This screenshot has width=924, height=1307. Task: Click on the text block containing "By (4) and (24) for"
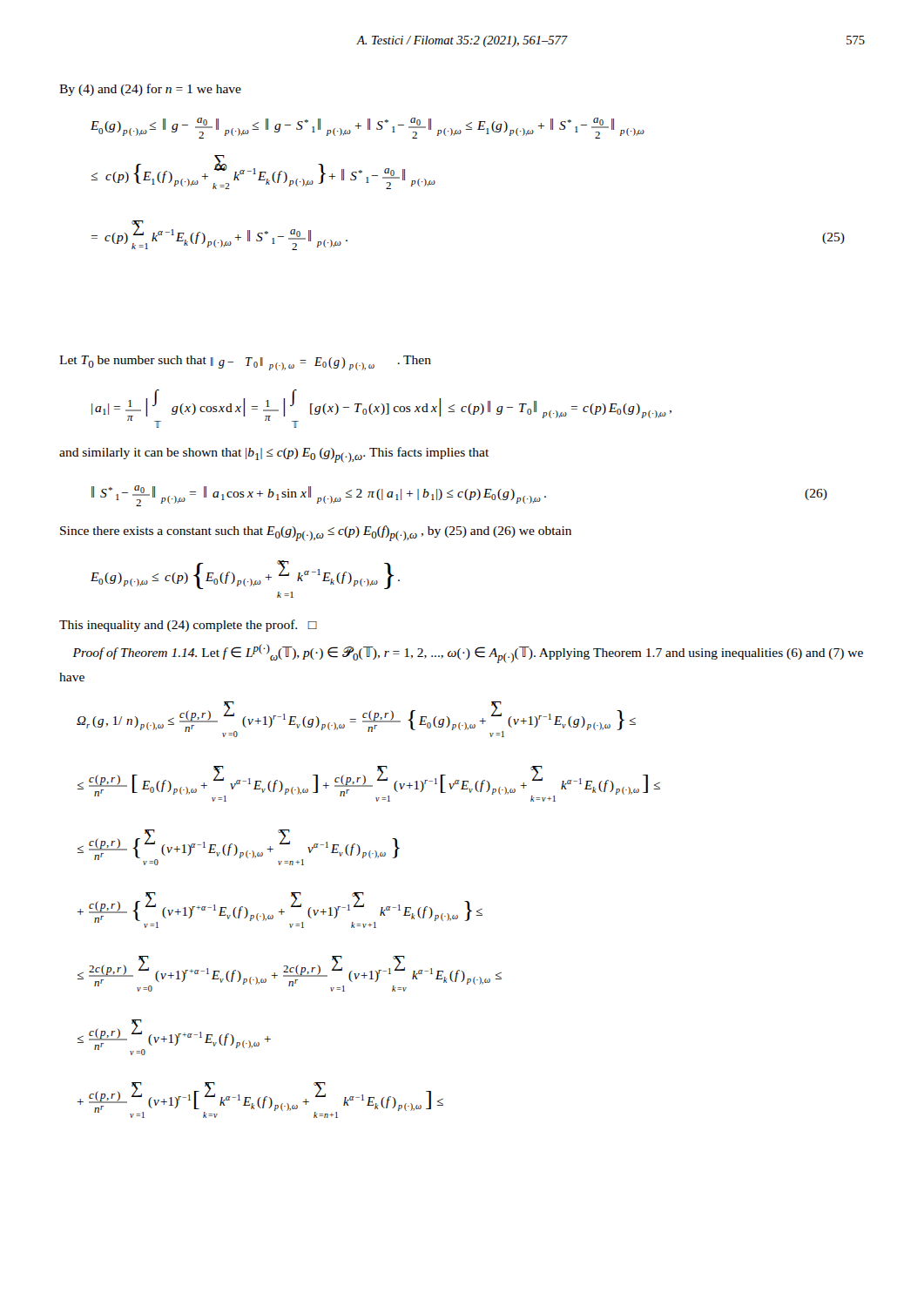150,88
